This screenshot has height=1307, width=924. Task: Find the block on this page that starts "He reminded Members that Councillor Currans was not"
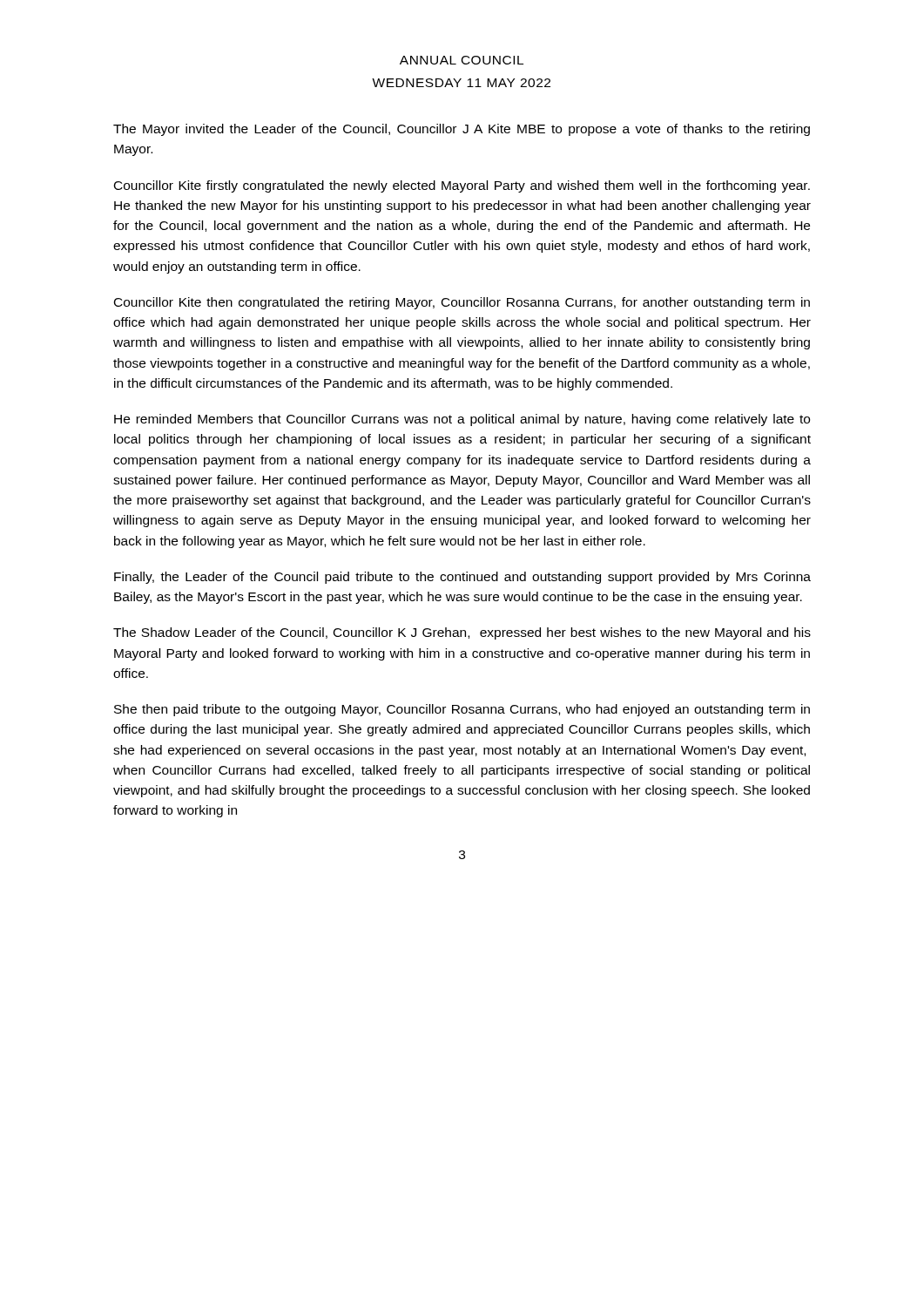pos(462,479)
